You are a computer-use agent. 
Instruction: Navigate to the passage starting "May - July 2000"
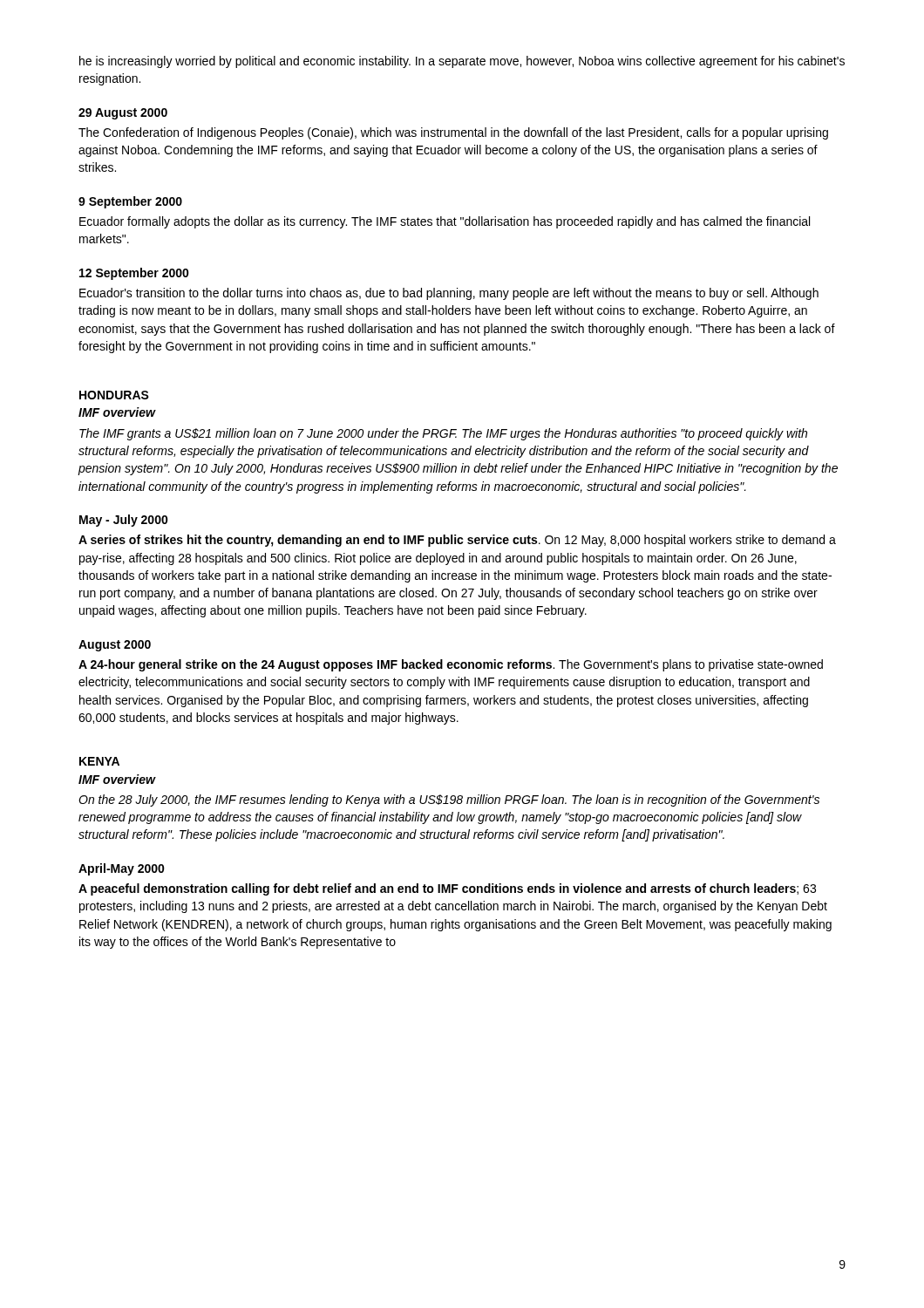(124, 521)
